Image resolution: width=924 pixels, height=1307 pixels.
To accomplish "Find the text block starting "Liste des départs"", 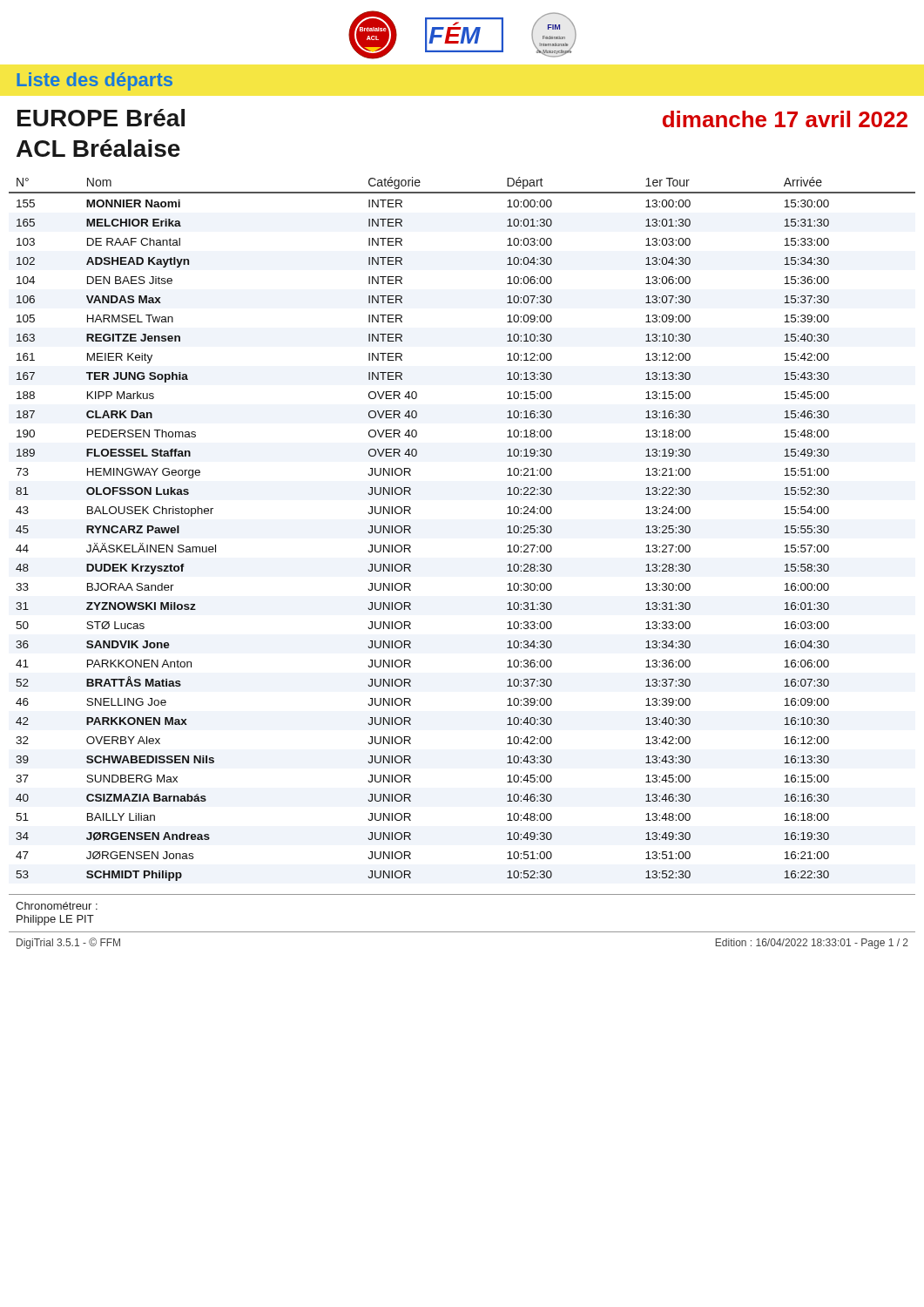I will [94, 80].
